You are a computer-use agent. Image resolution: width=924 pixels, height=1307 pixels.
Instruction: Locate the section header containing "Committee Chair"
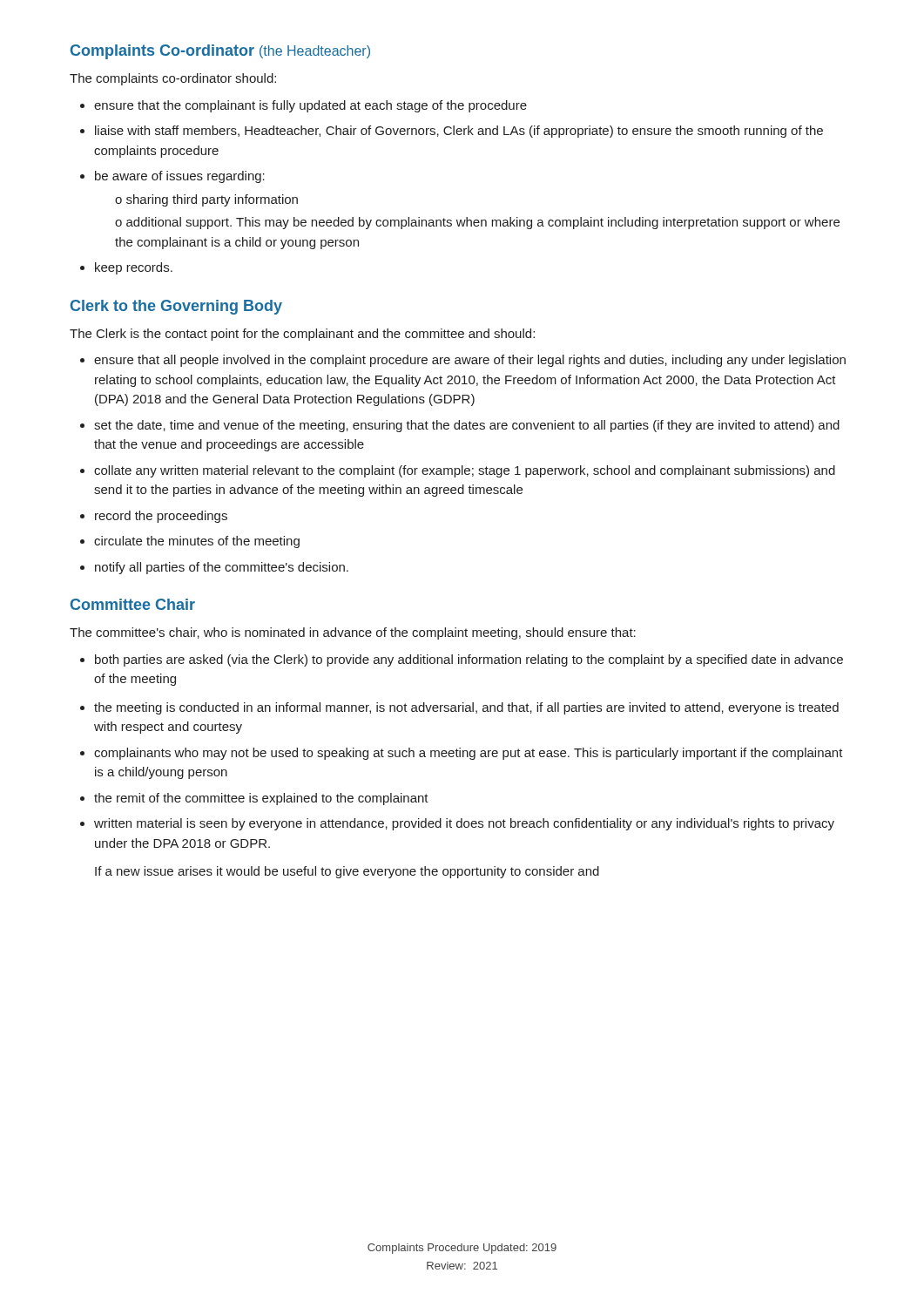click(x=133, y=604)
